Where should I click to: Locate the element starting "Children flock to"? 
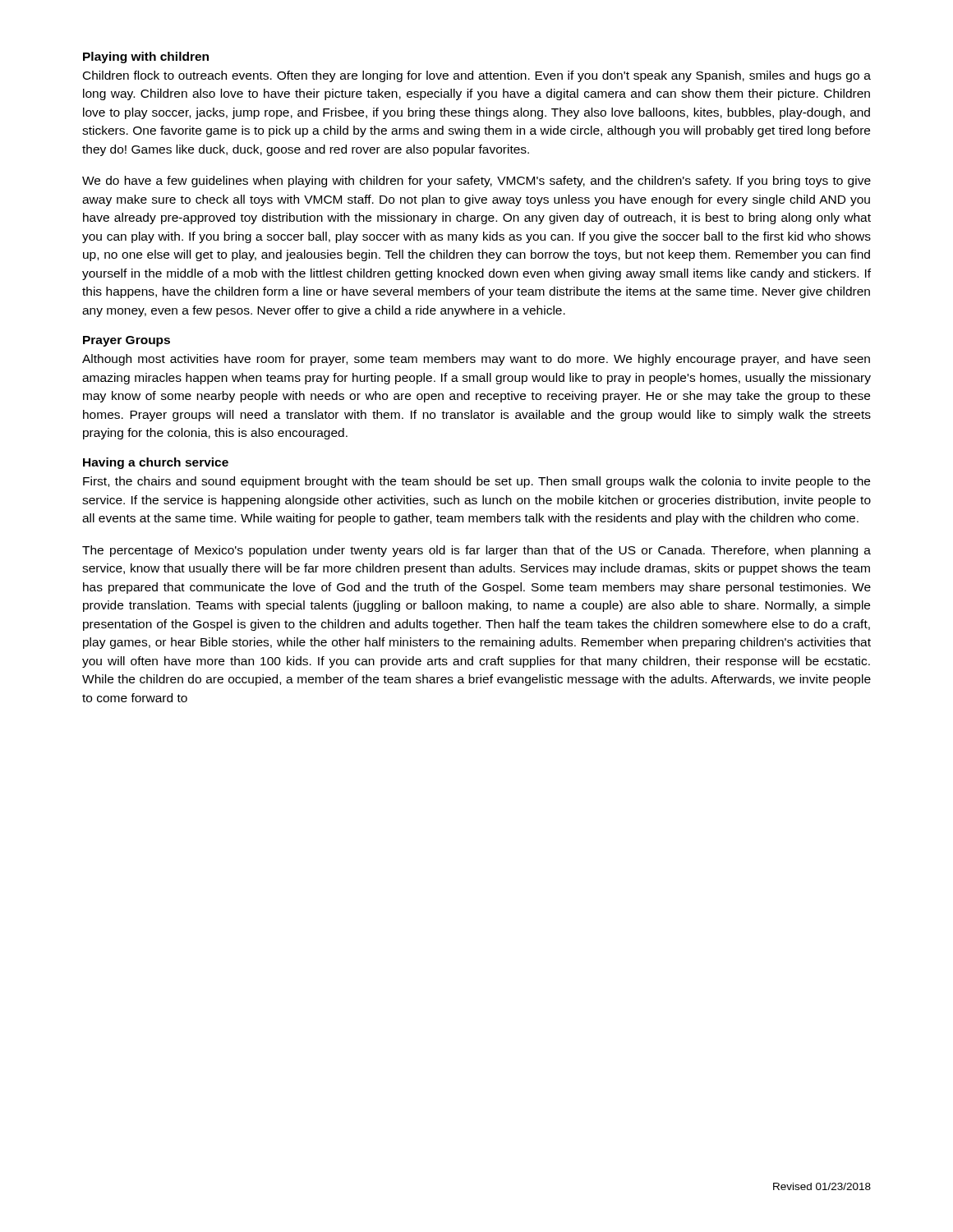pos(476,112)
